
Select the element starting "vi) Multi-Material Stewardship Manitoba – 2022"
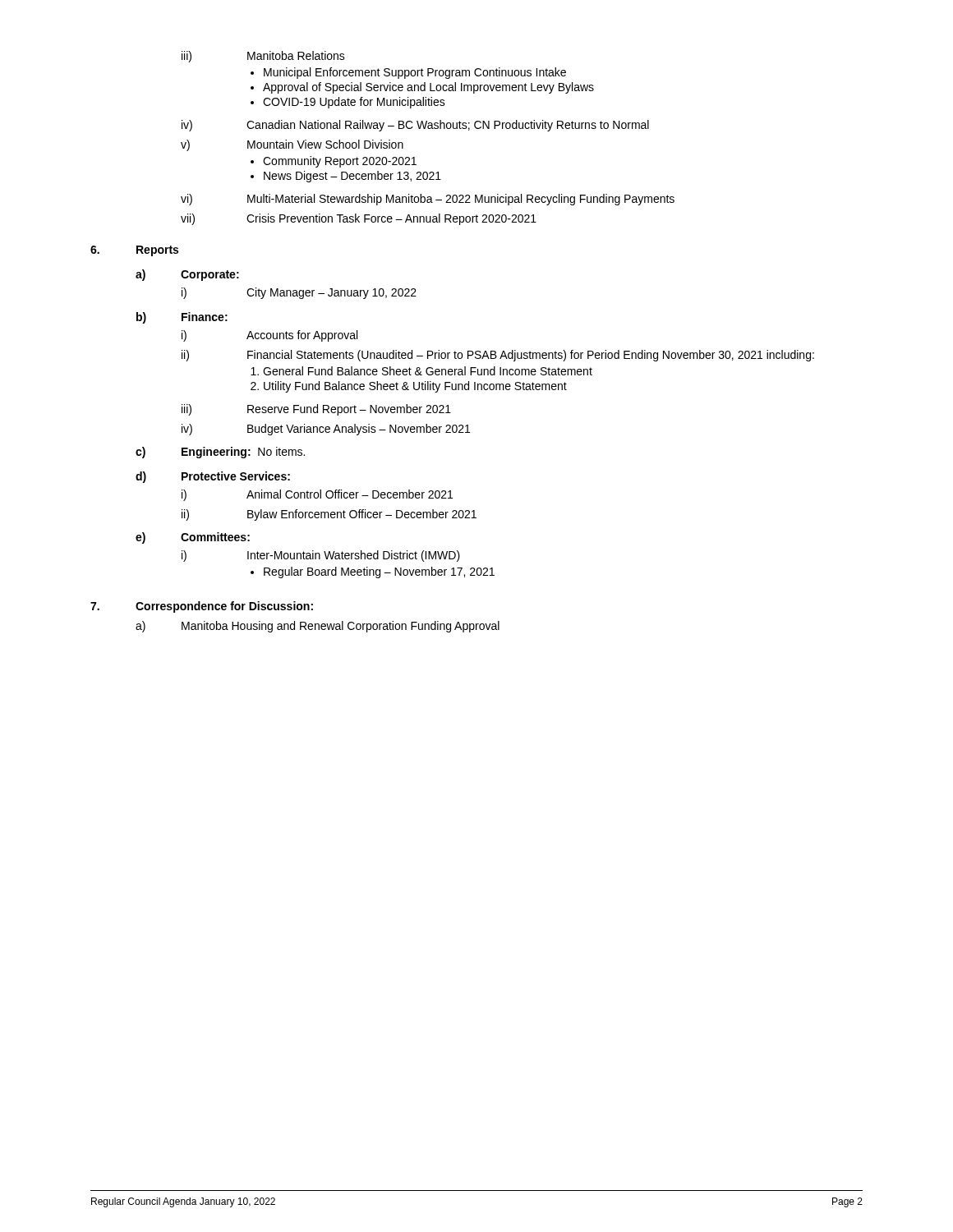(522, 199)
